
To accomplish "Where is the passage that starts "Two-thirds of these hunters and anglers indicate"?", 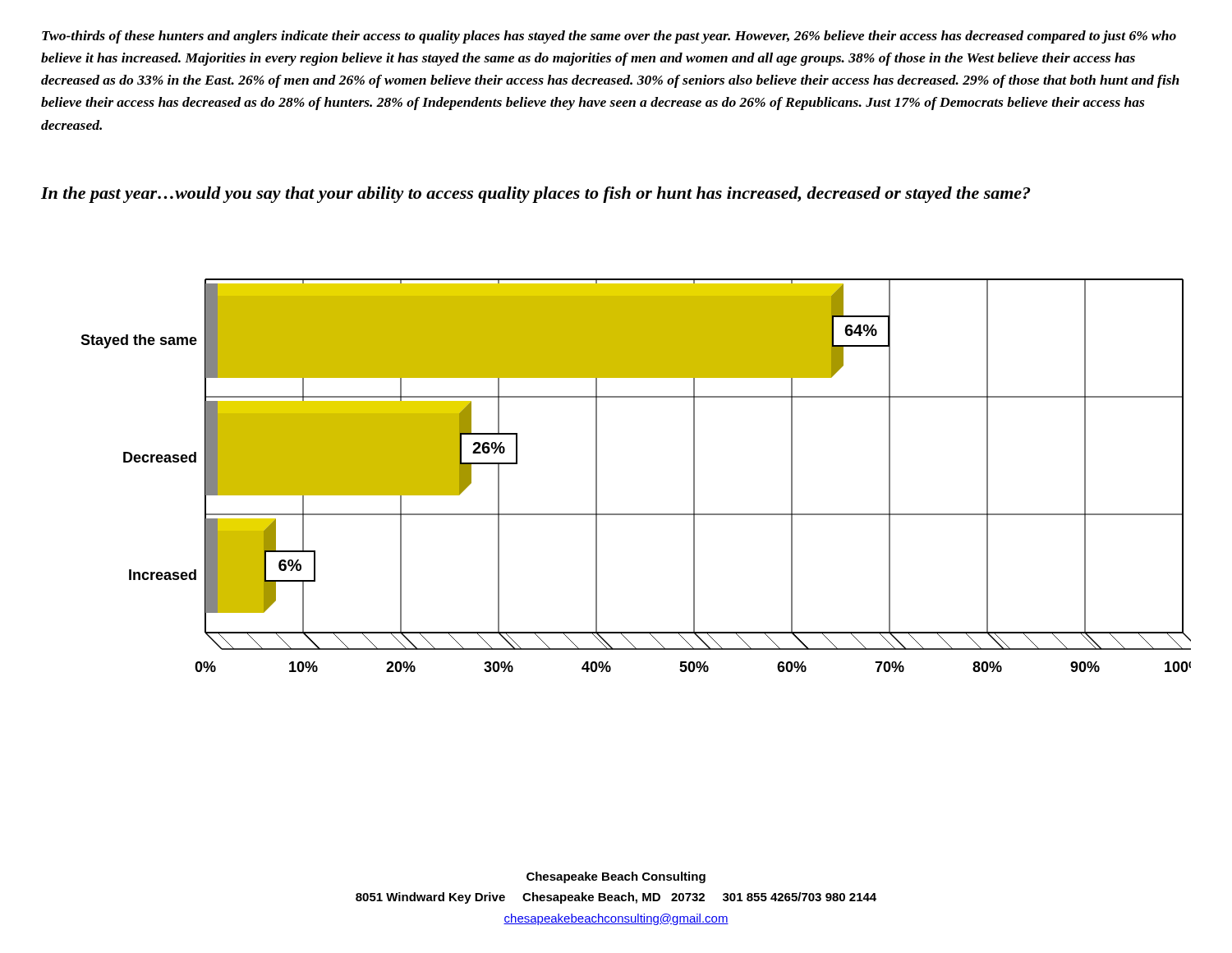I will (x=610, y=80).
